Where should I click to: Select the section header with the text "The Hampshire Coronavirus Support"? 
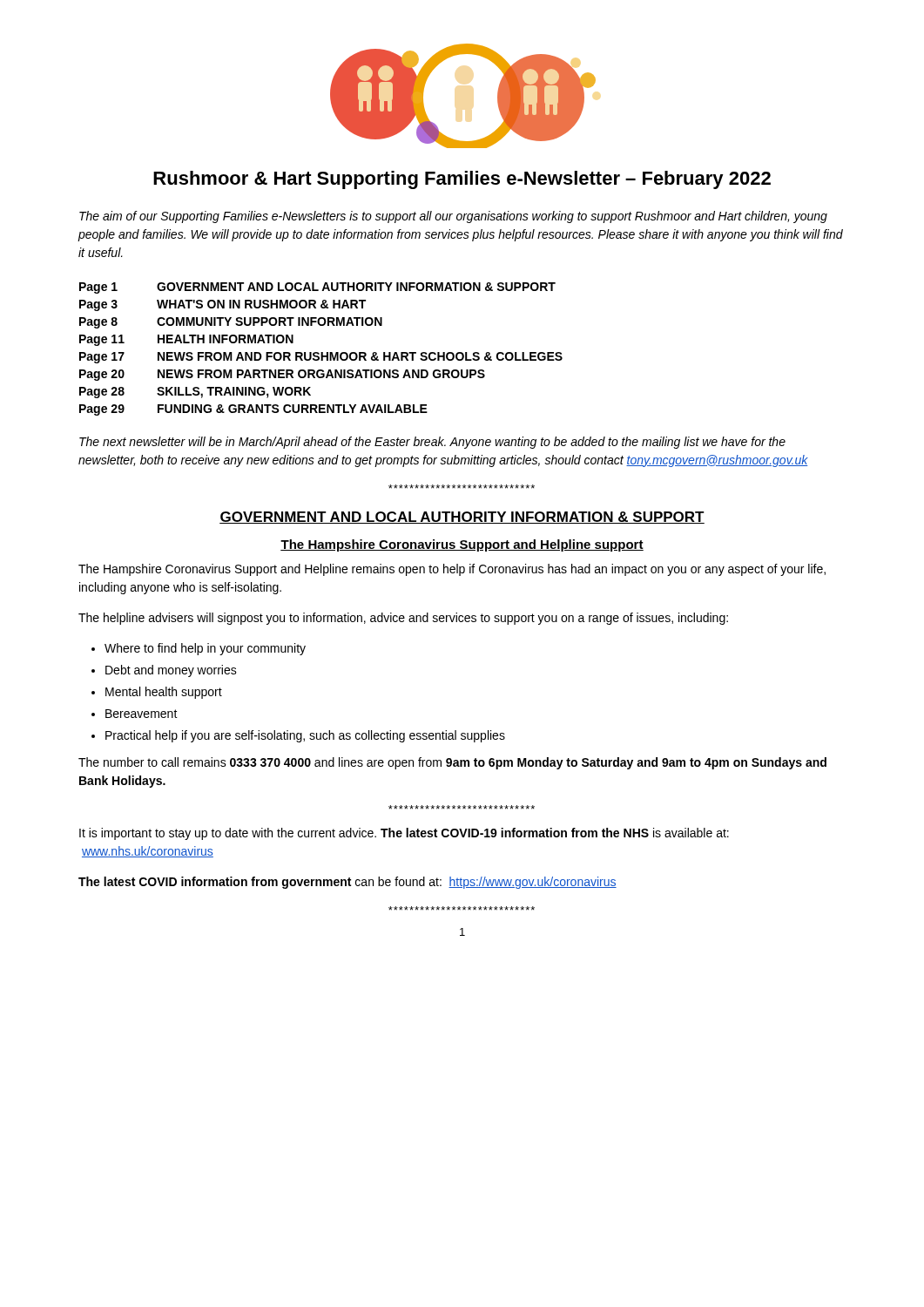click(462, 544)
